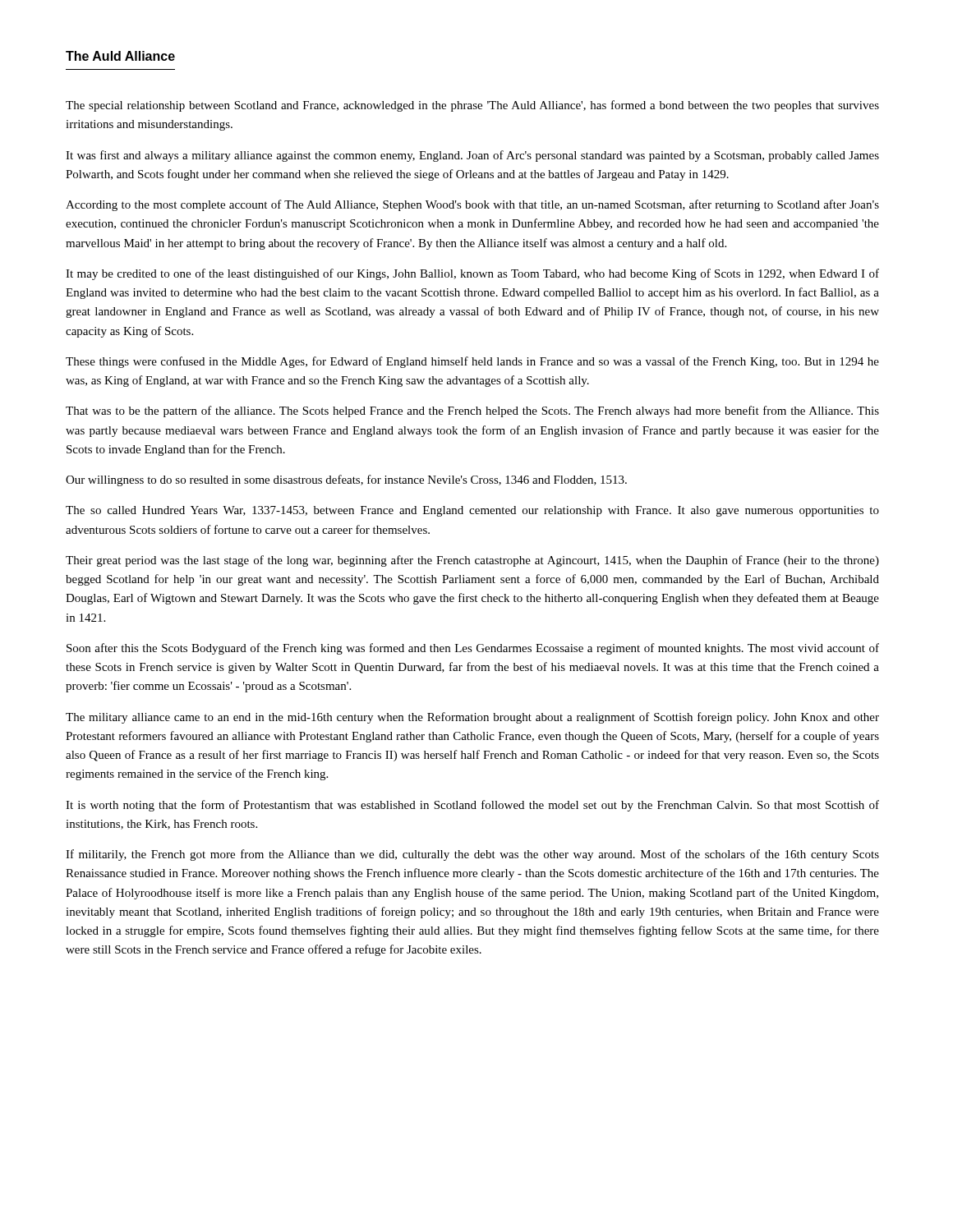This screenshot has width=953, height=1232.
Task: Click on the text block that reads "The special relationship"
Action: (472, 115)
